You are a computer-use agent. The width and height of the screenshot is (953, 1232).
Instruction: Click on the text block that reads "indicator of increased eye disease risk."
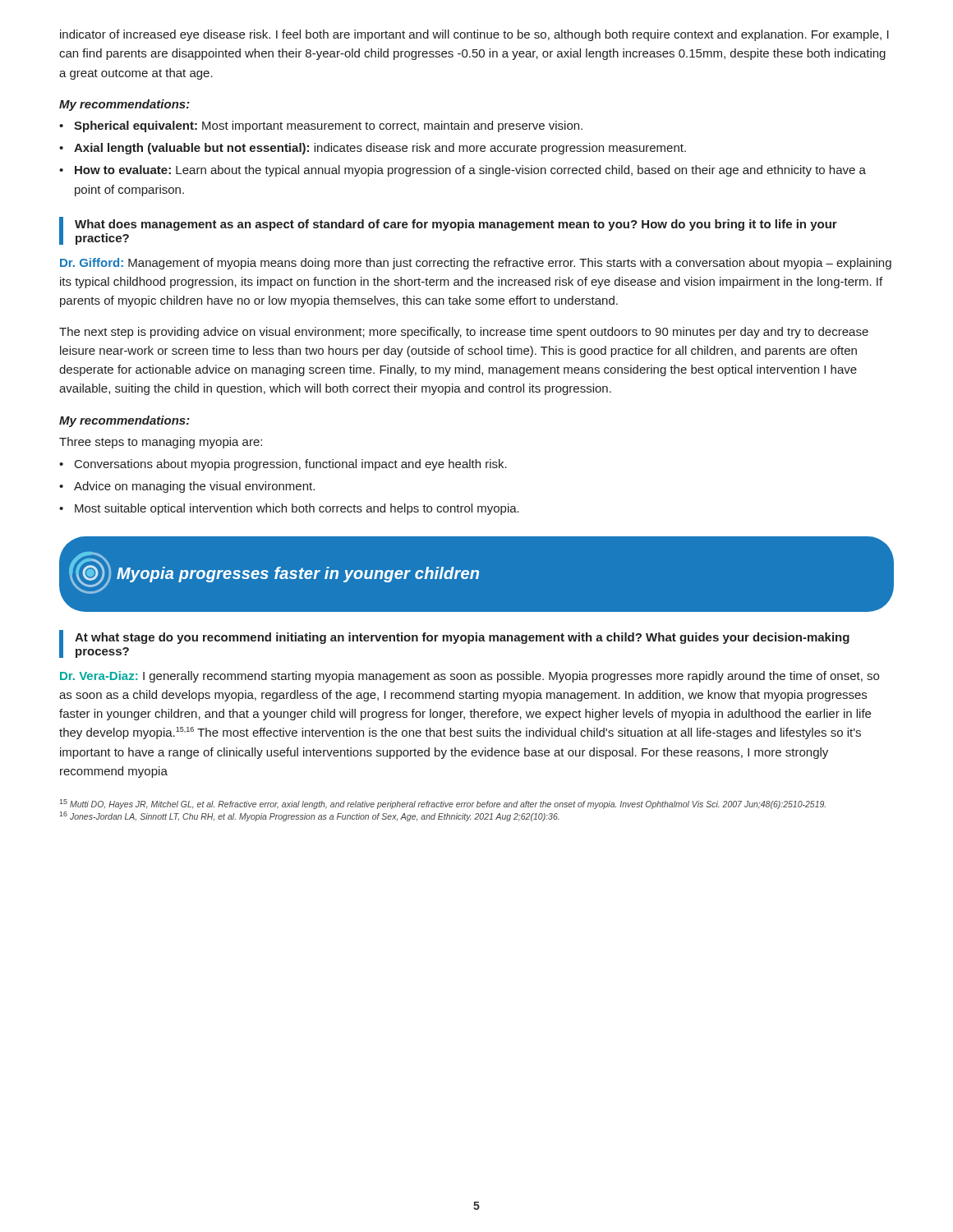click(x=474, y=53)
